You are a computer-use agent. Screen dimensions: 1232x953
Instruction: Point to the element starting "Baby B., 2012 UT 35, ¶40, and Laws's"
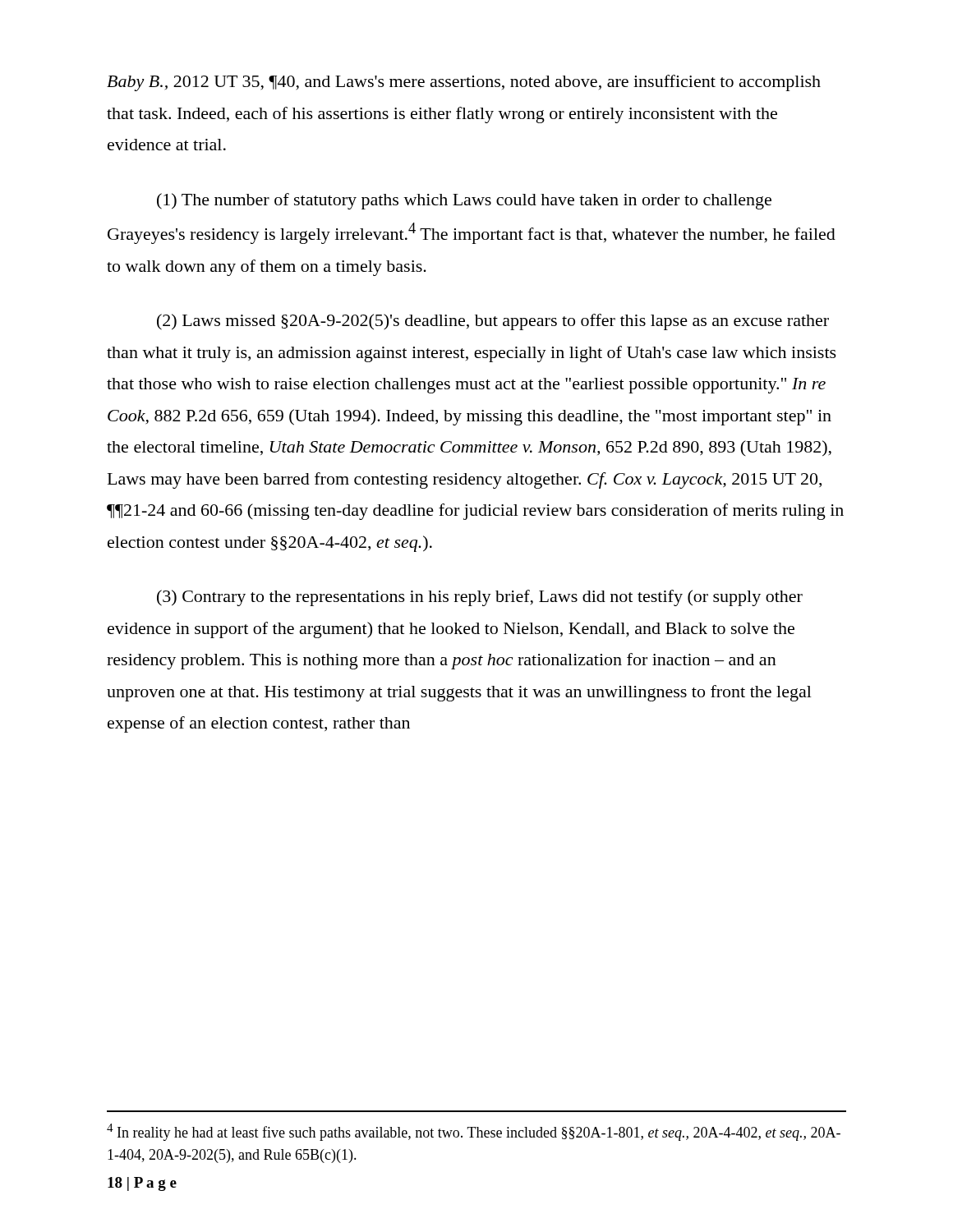click(x=476, y=113)
